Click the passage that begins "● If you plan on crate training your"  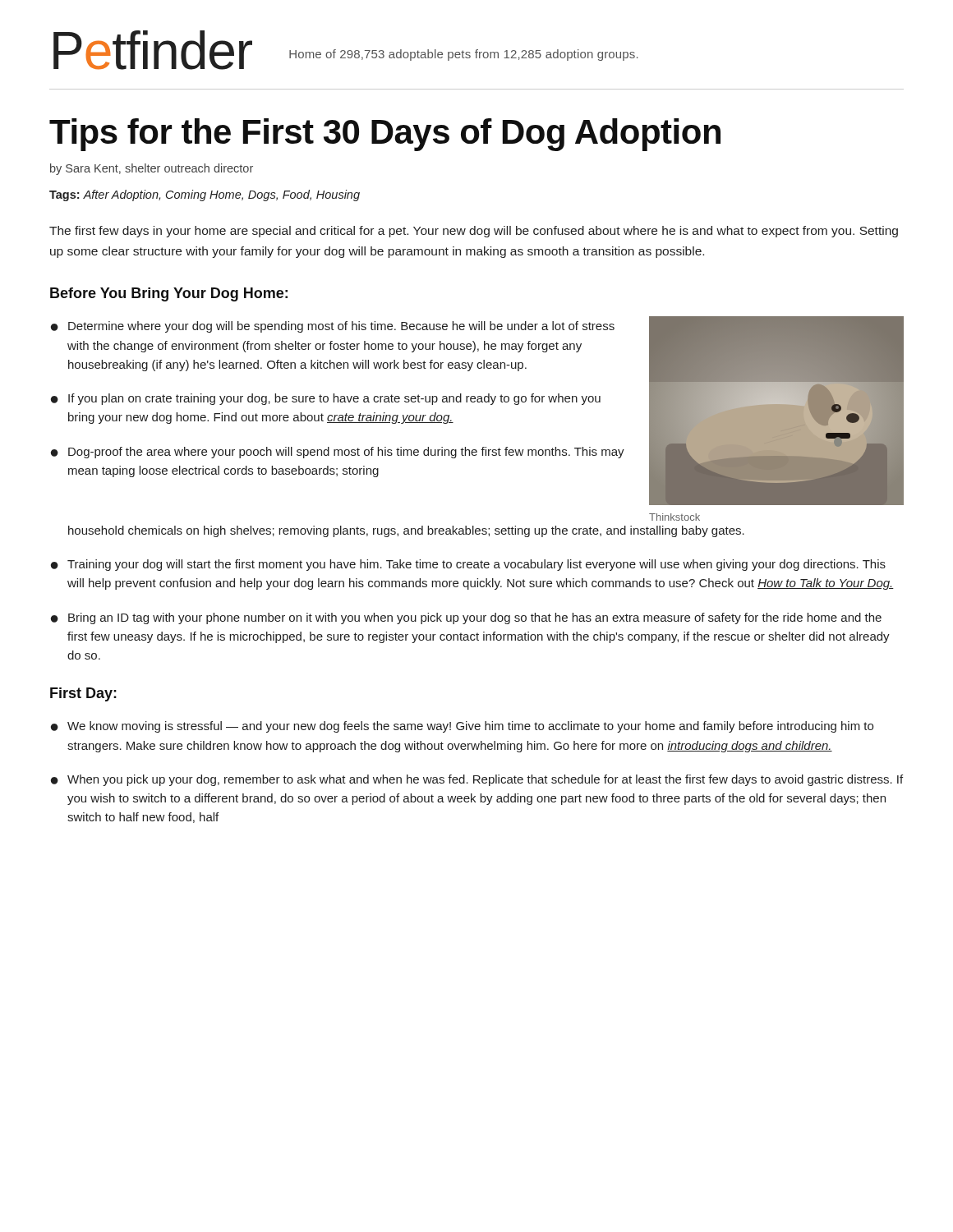coord(338,408)
